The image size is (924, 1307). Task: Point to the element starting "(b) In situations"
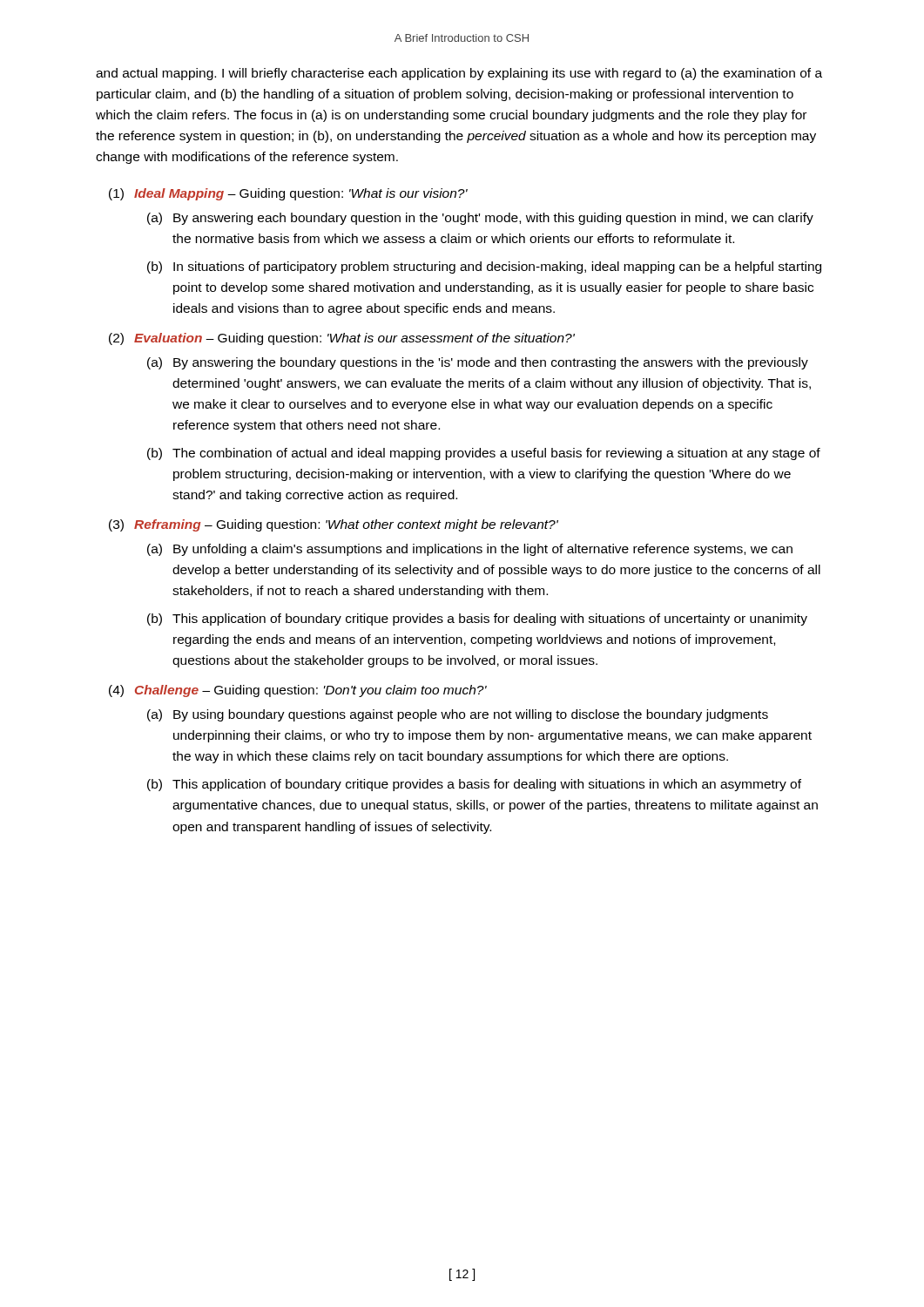(x=487, y=288)
